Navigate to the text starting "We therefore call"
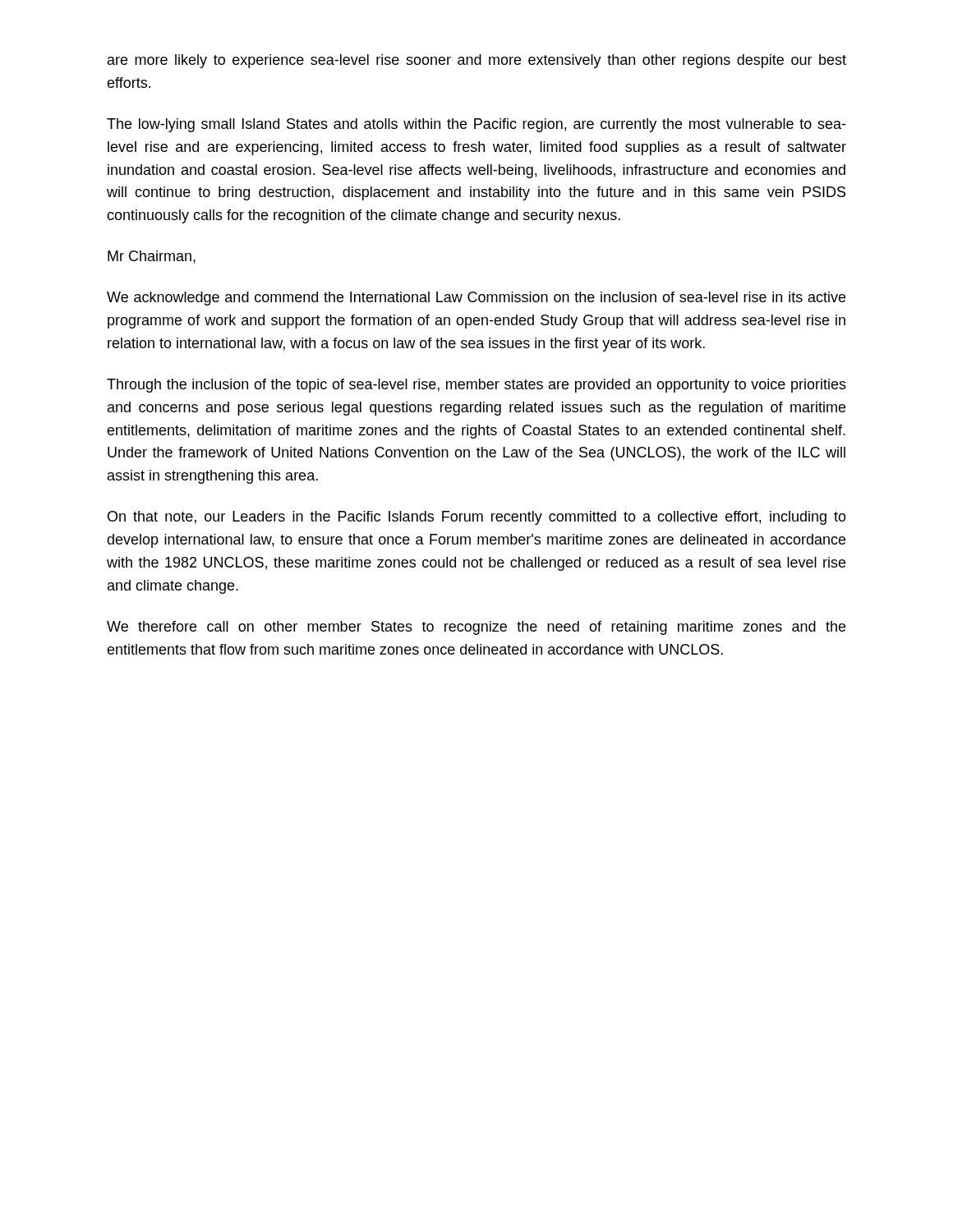The height and width of the screenshot is (1232, 953). [x=476, y=638]
